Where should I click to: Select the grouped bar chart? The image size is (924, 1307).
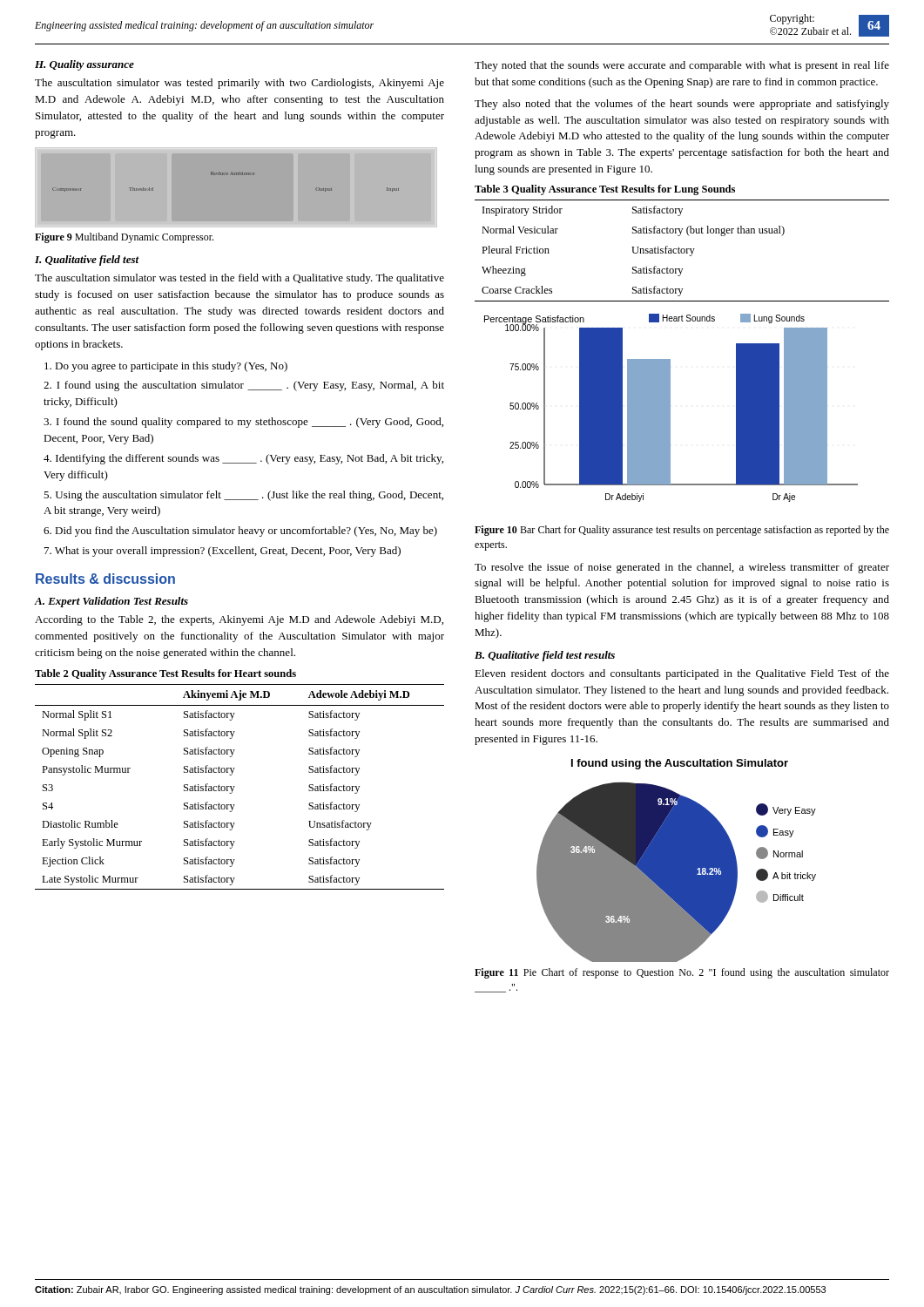pyautogui.click(x=682, y=415)
